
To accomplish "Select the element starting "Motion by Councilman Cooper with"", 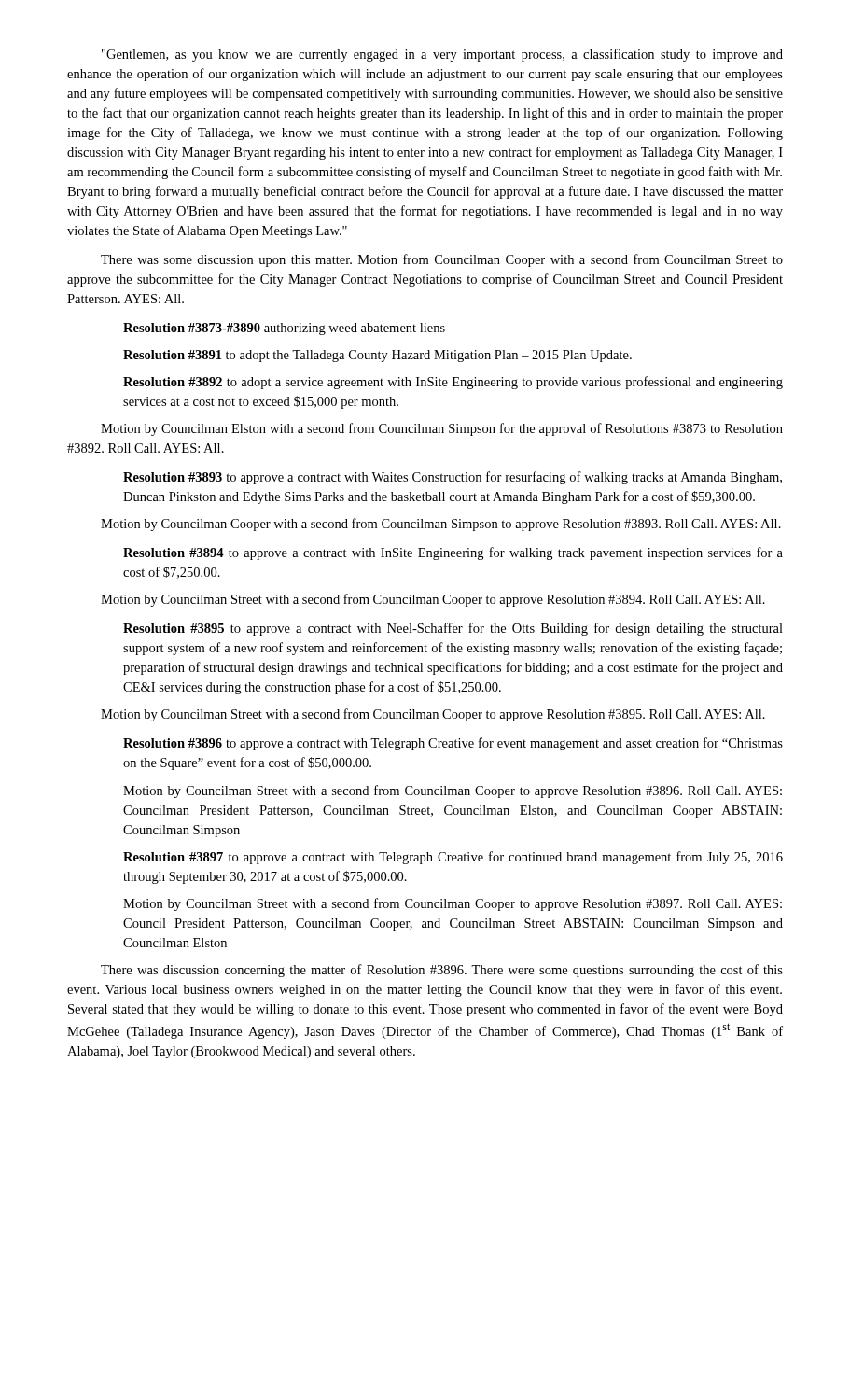I will 441,524.
